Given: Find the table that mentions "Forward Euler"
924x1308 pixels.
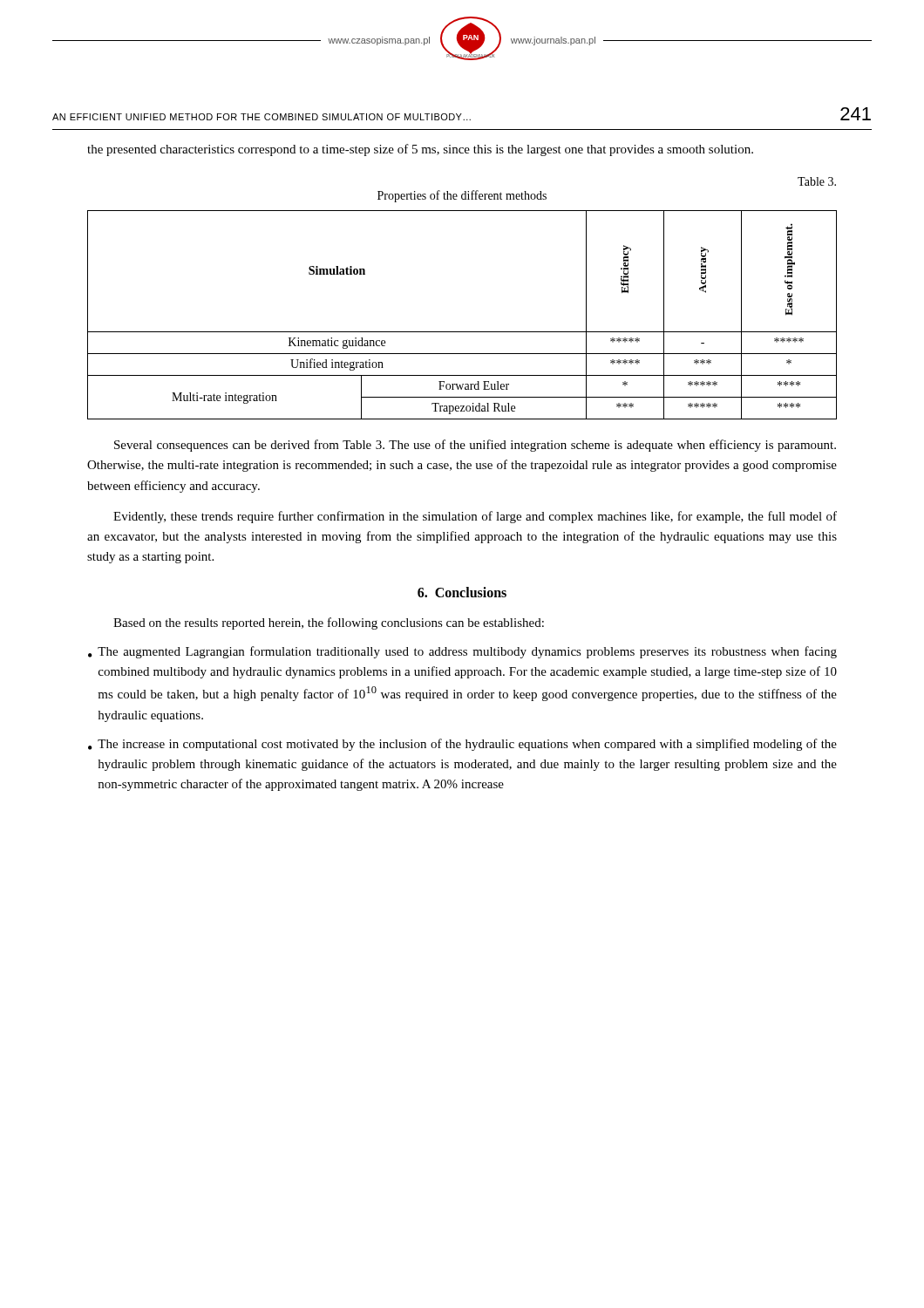Looking at the screenshot, I should pyautogui.click(x=462, y=315).
